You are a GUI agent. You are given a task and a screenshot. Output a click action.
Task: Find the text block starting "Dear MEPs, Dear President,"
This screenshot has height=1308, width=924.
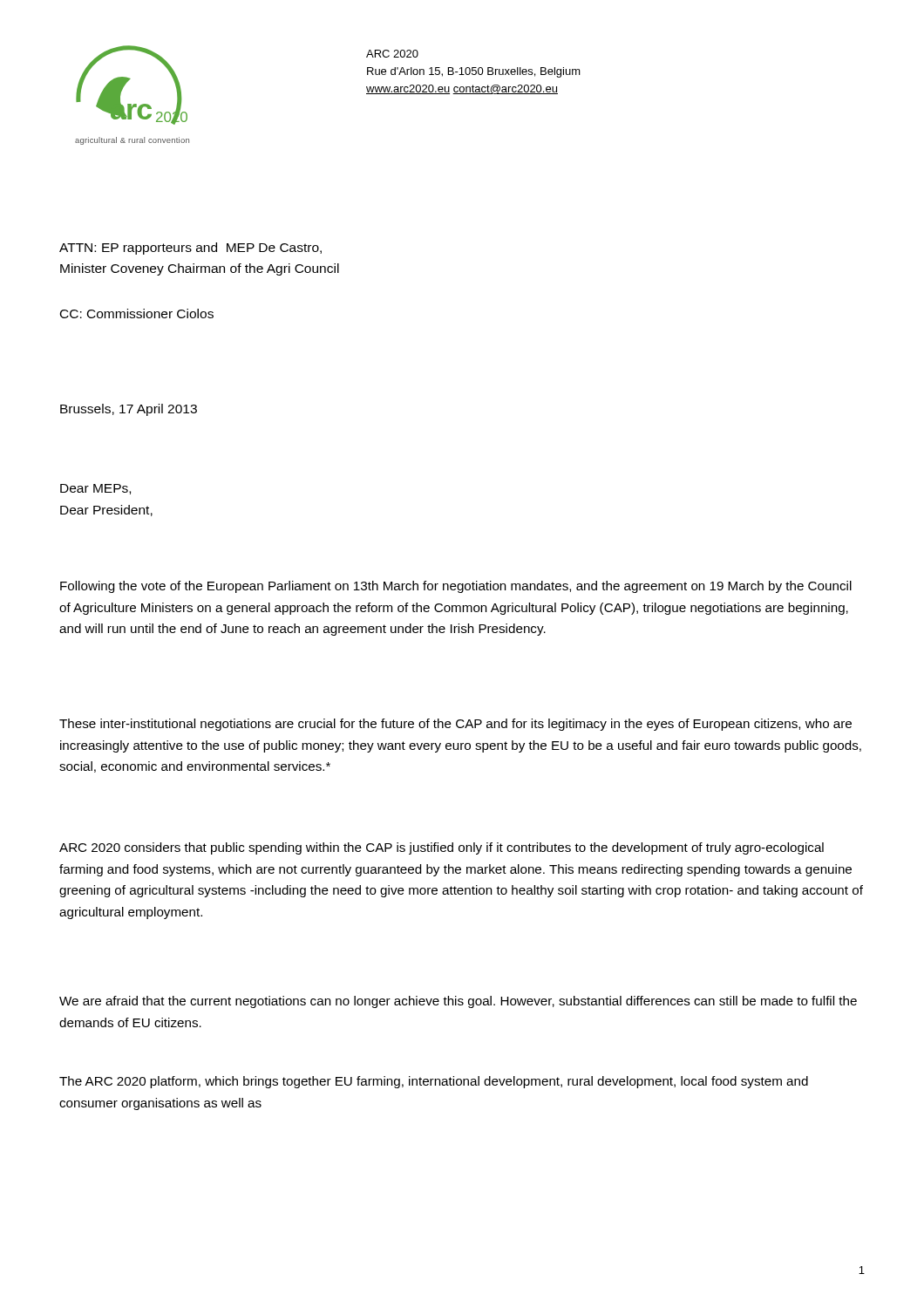[x=106, y=499]
